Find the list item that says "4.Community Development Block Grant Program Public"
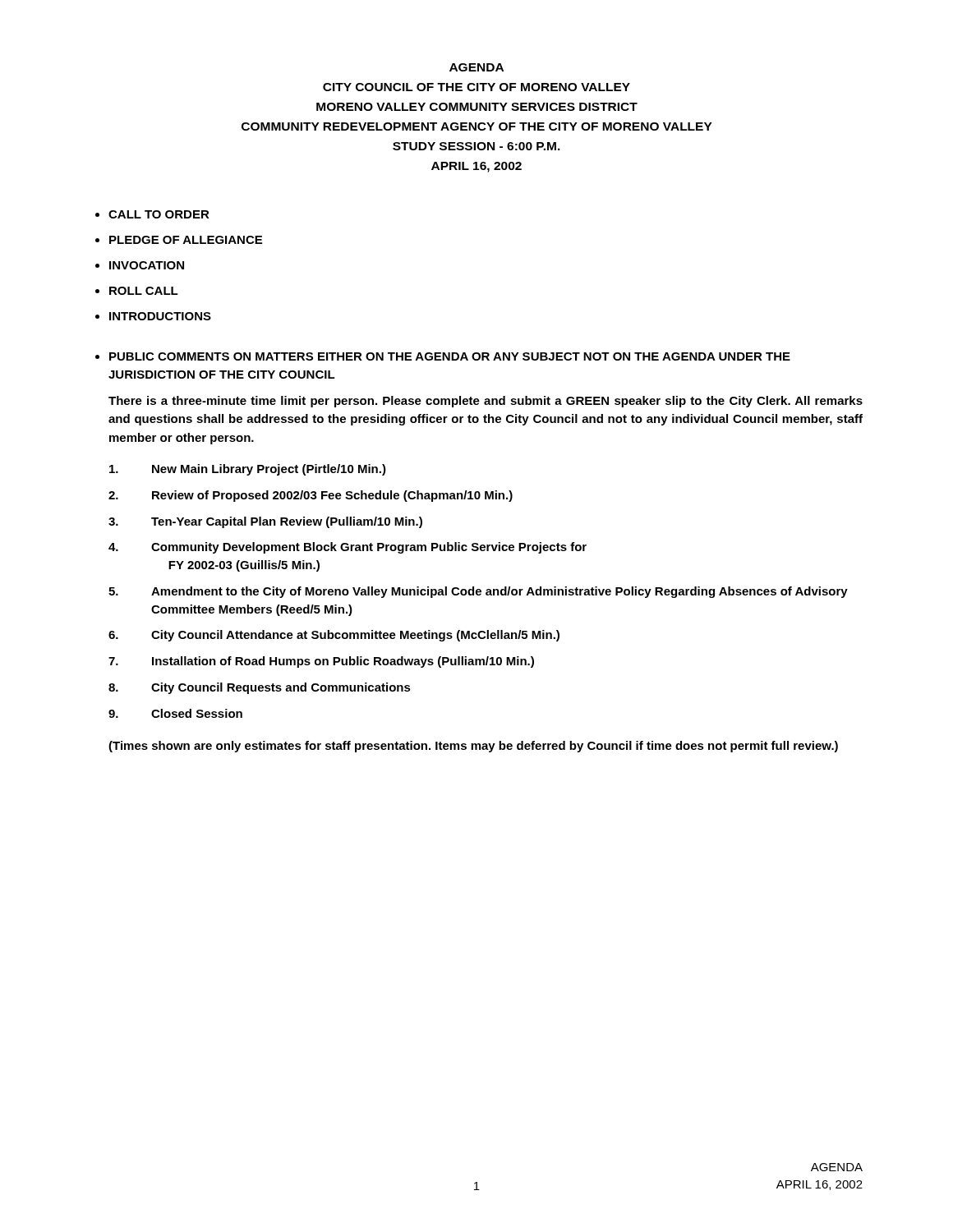Viewport: 953px width, 1232px height. [x=486, y=556]
